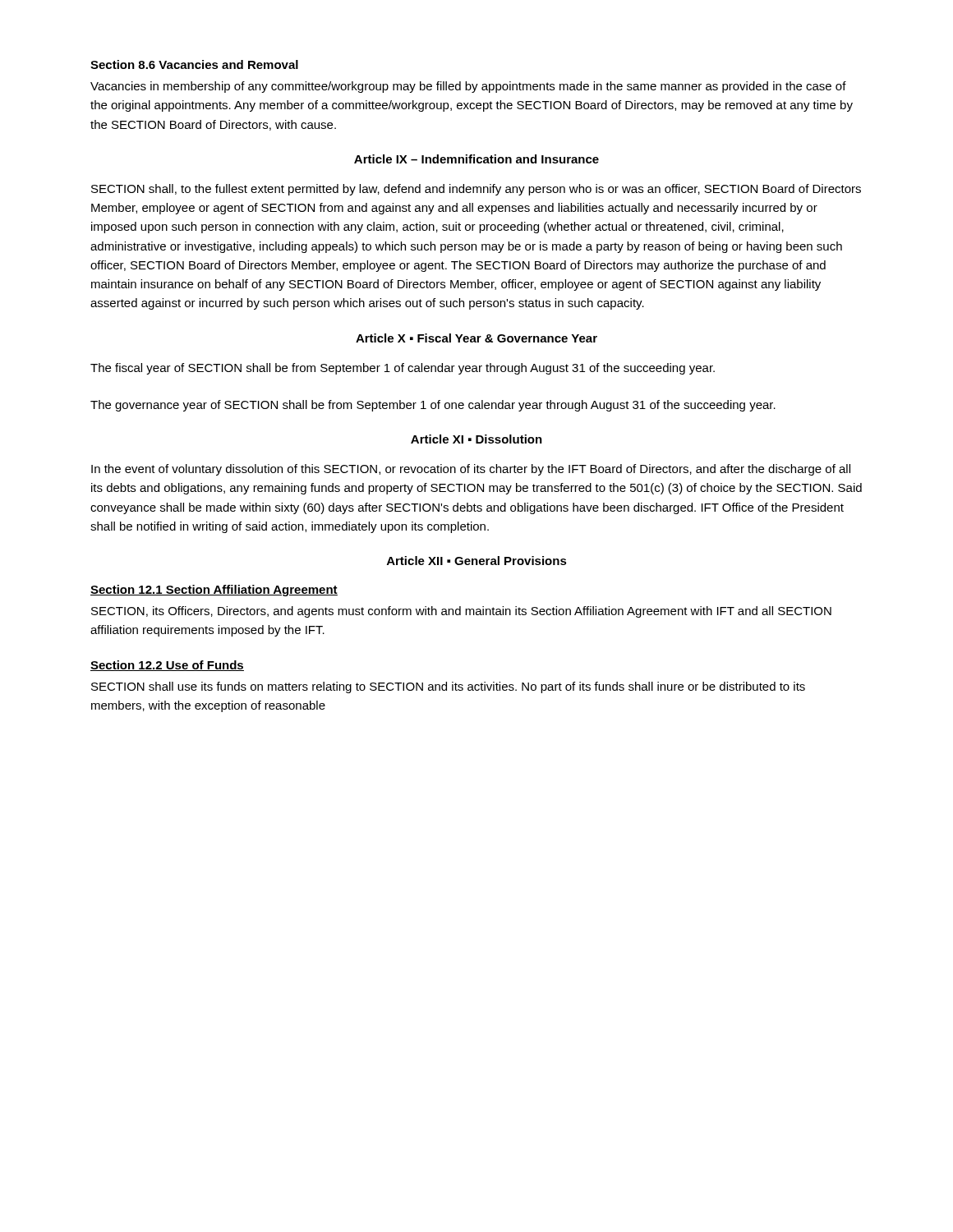Locate the element starting "The governance year of SECTION shall"

tap(433, 404)
